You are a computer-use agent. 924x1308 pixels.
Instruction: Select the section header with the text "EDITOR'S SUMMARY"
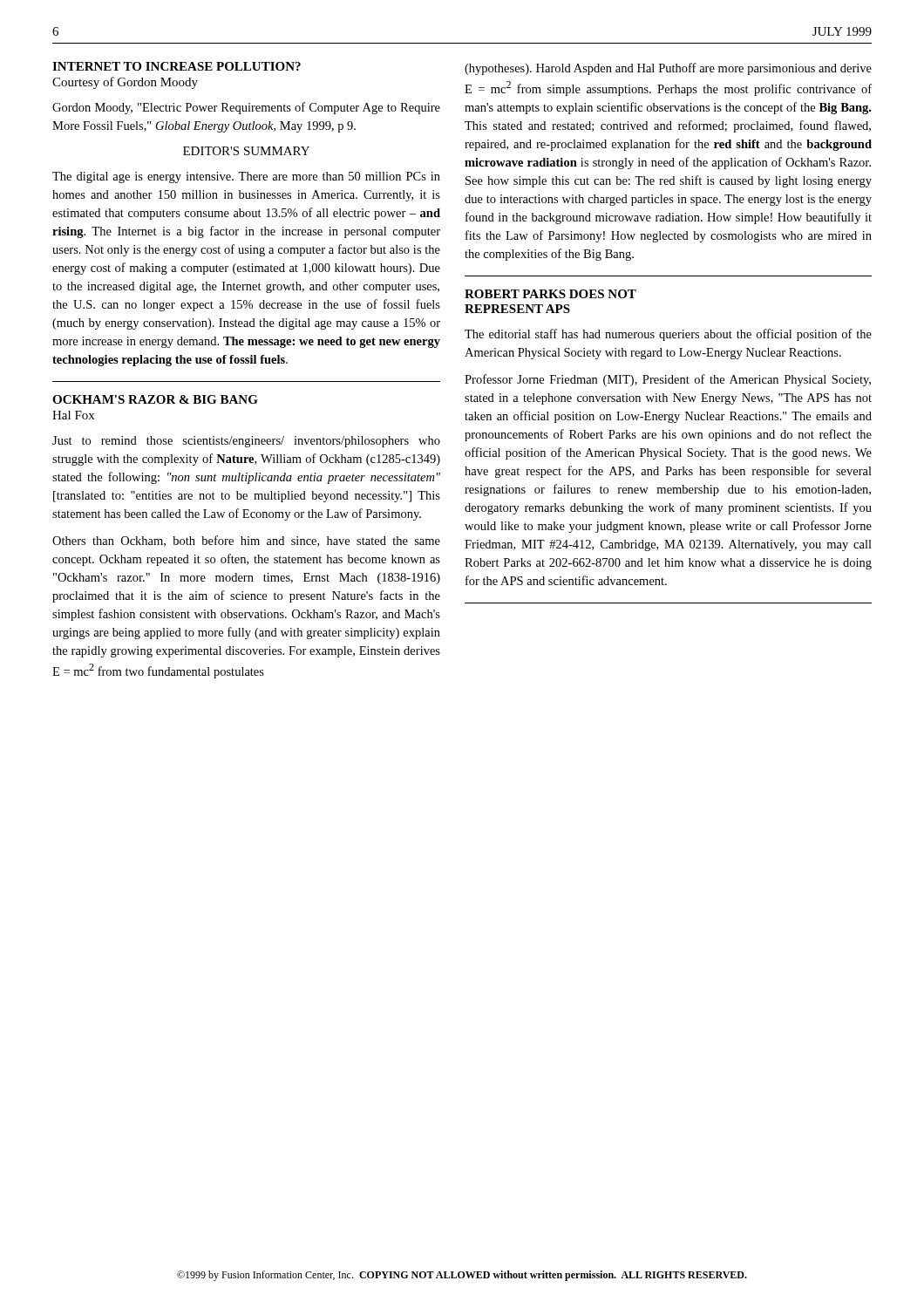[x=246, y=151]
